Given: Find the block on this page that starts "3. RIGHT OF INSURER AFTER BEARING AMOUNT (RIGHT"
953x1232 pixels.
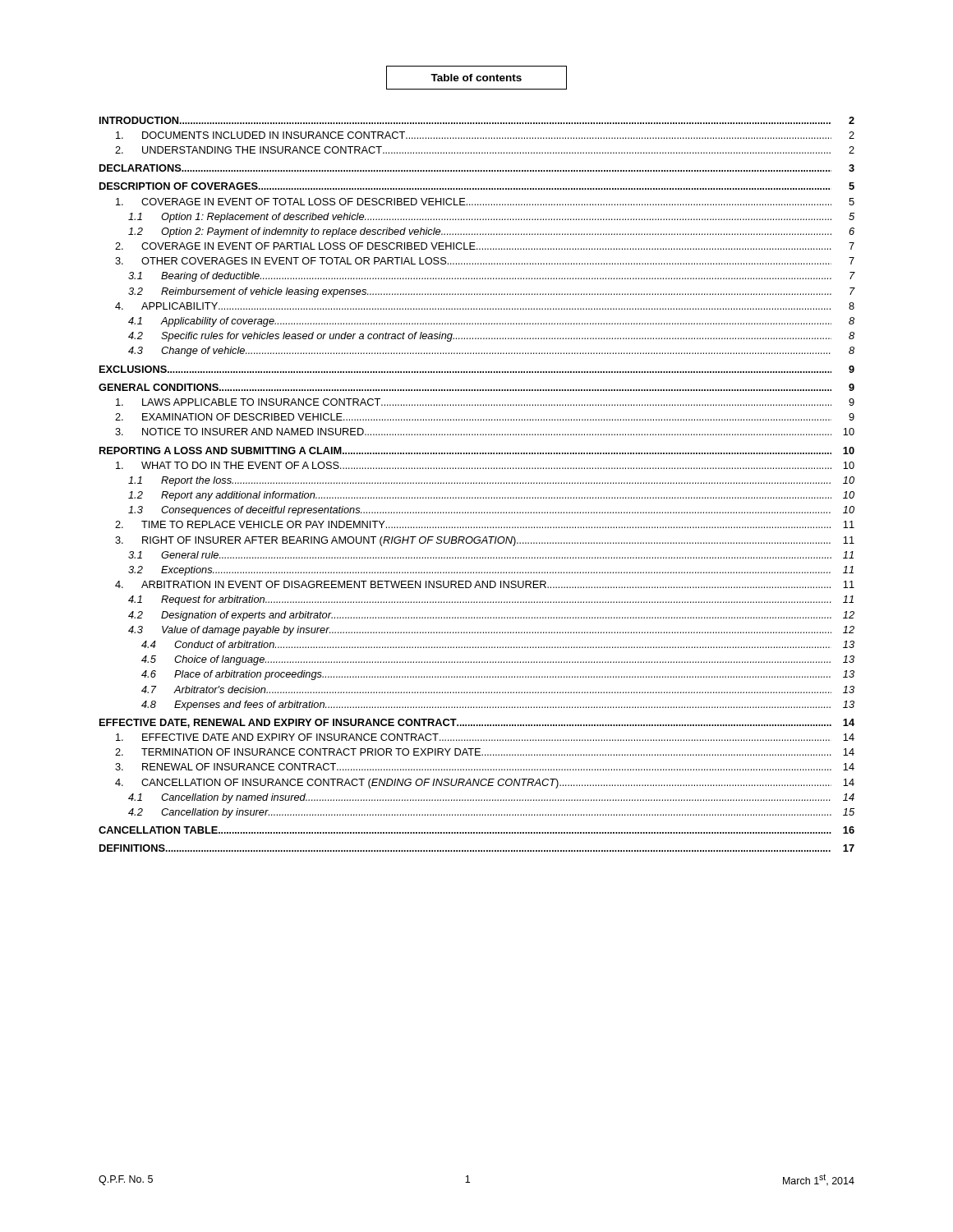Looking at the screenshot, I should coord(476,540).
